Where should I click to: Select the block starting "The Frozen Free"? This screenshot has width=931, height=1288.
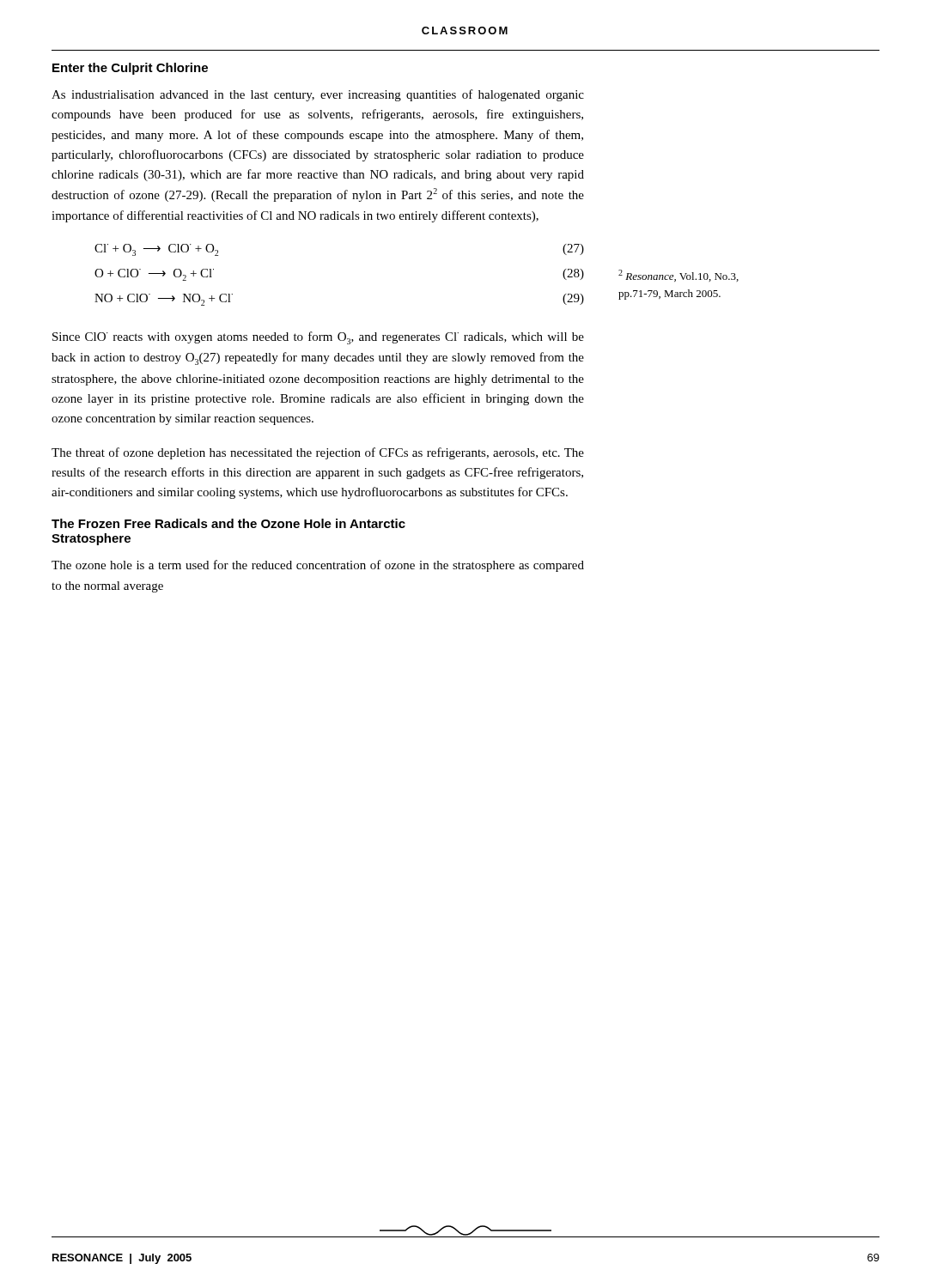229,531
